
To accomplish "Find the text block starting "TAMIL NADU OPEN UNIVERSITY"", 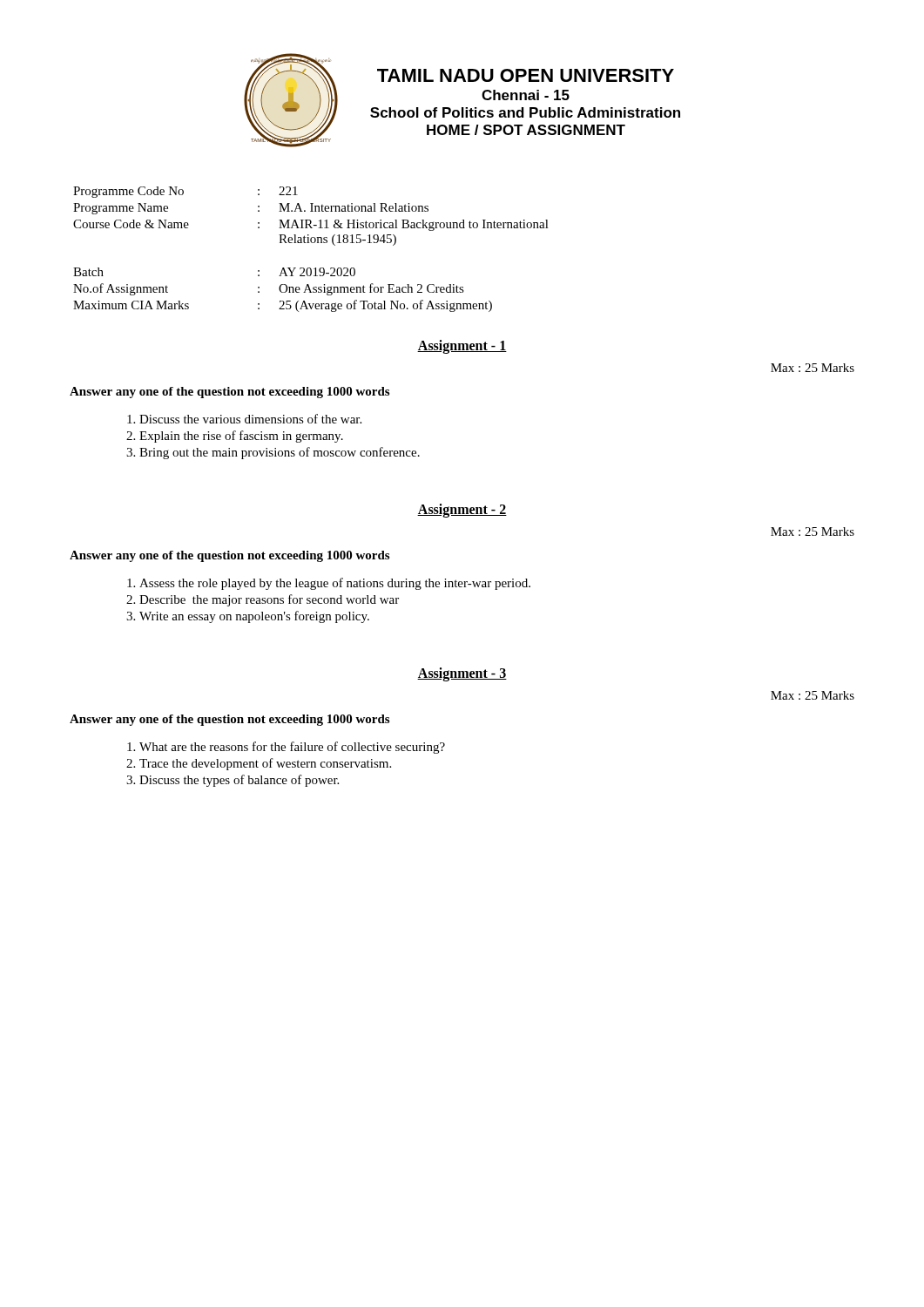I will tap(526, 102).
